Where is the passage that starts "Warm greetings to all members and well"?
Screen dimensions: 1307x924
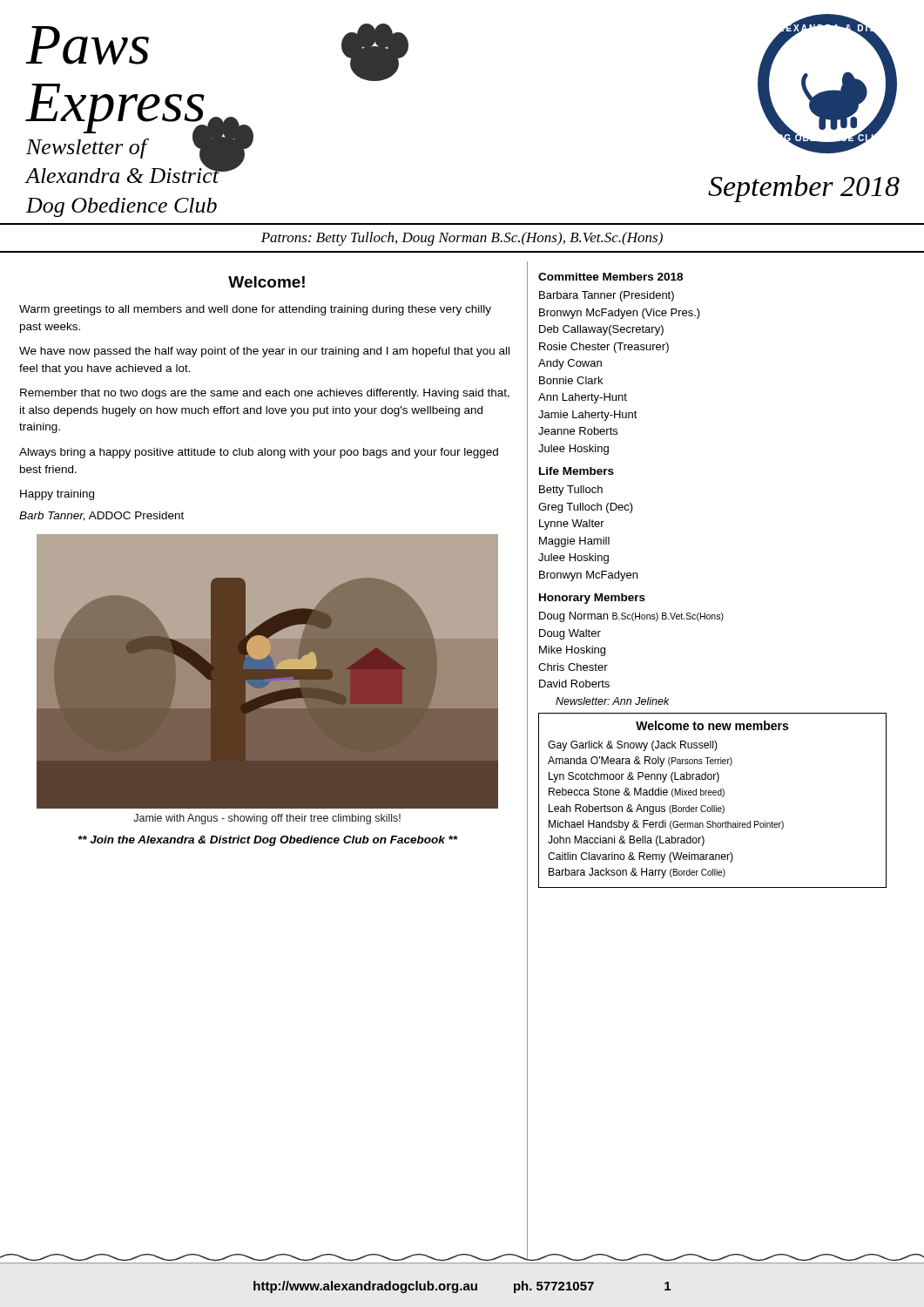coord(255,317)
